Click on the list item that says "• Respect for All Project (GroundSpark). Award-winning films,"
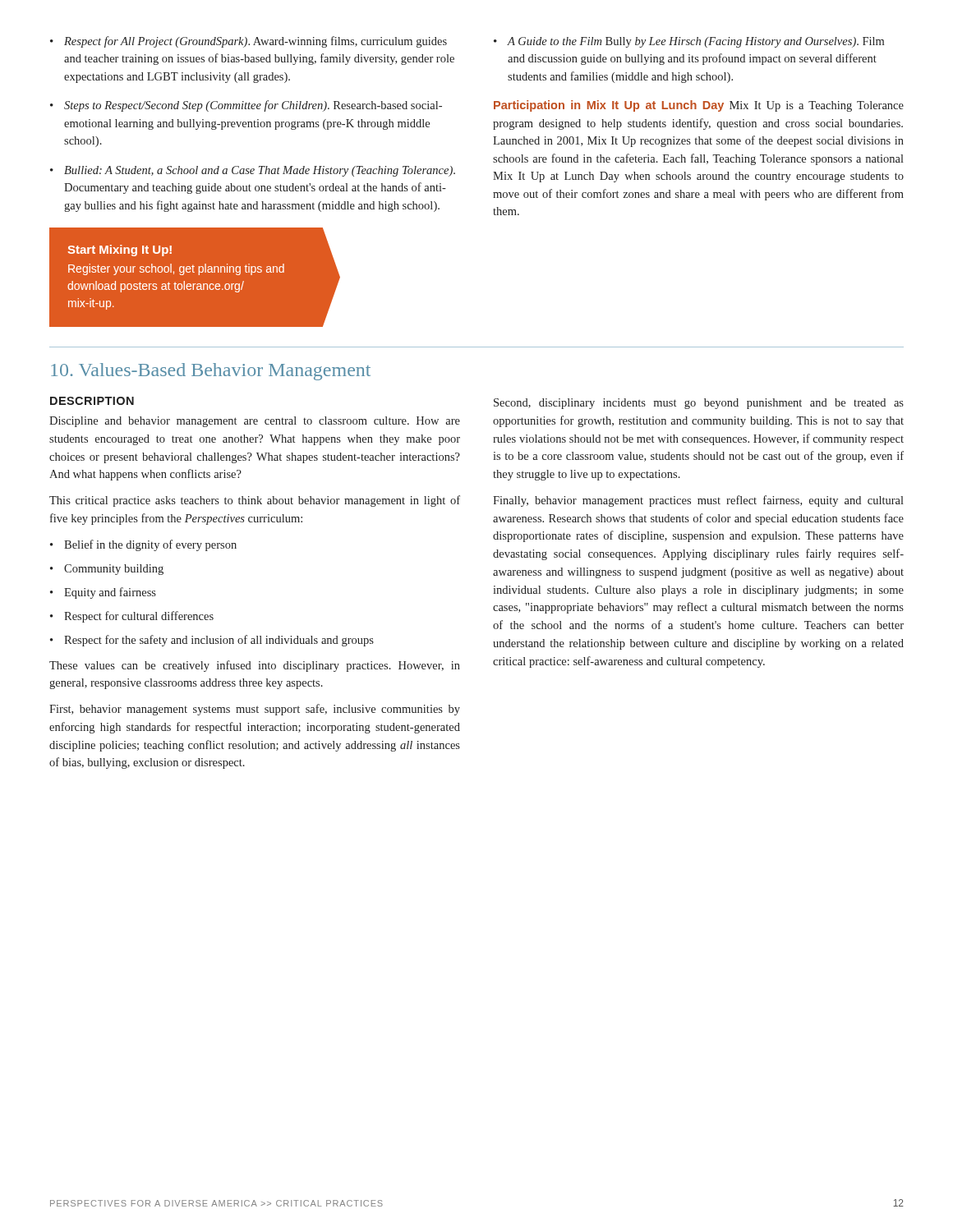953x1232 pixels. (x=255, y=59)
